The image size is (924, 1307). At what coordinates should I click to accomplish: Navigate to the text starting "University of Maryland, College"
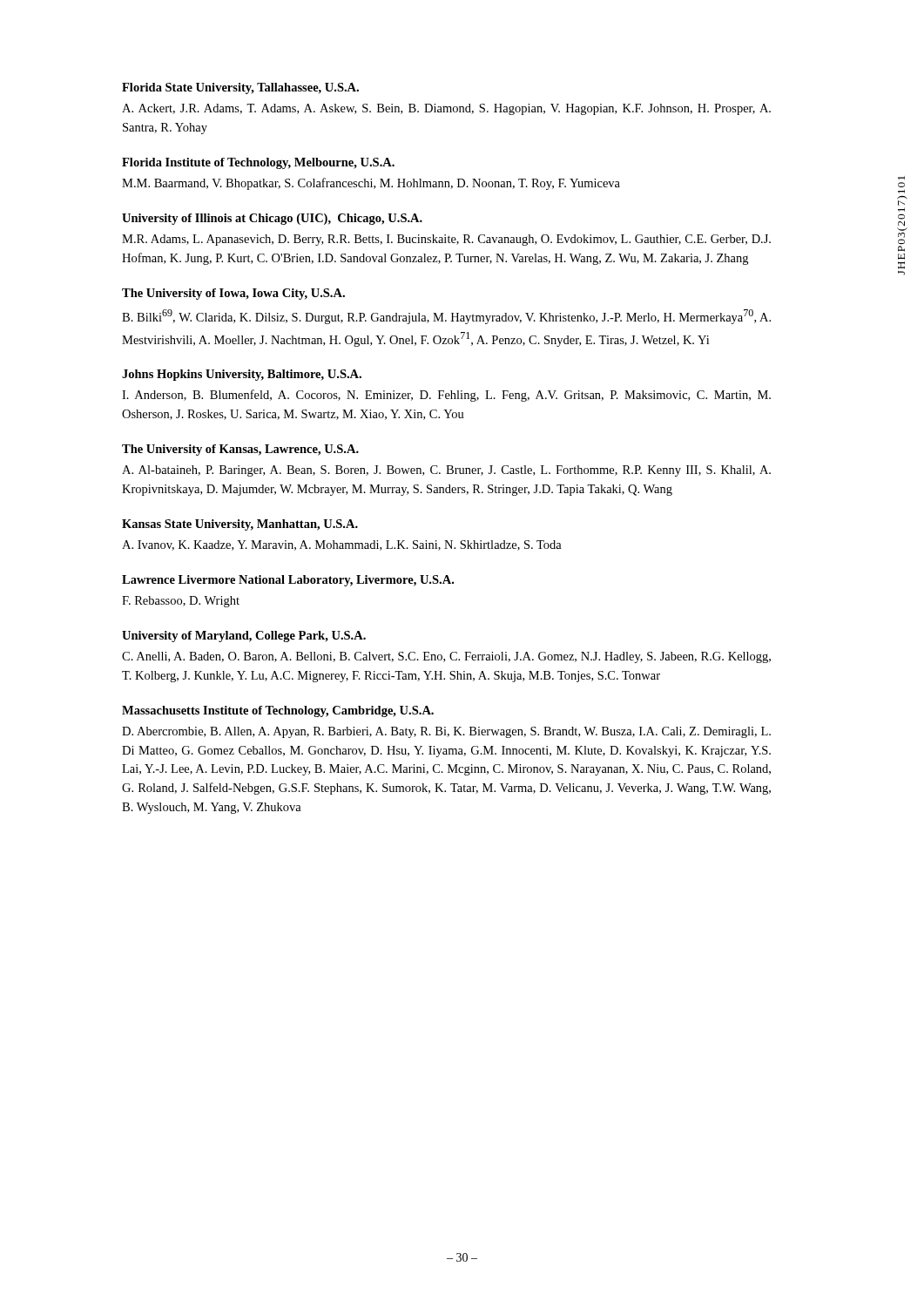pyautogui.click(x=244, y=635)
